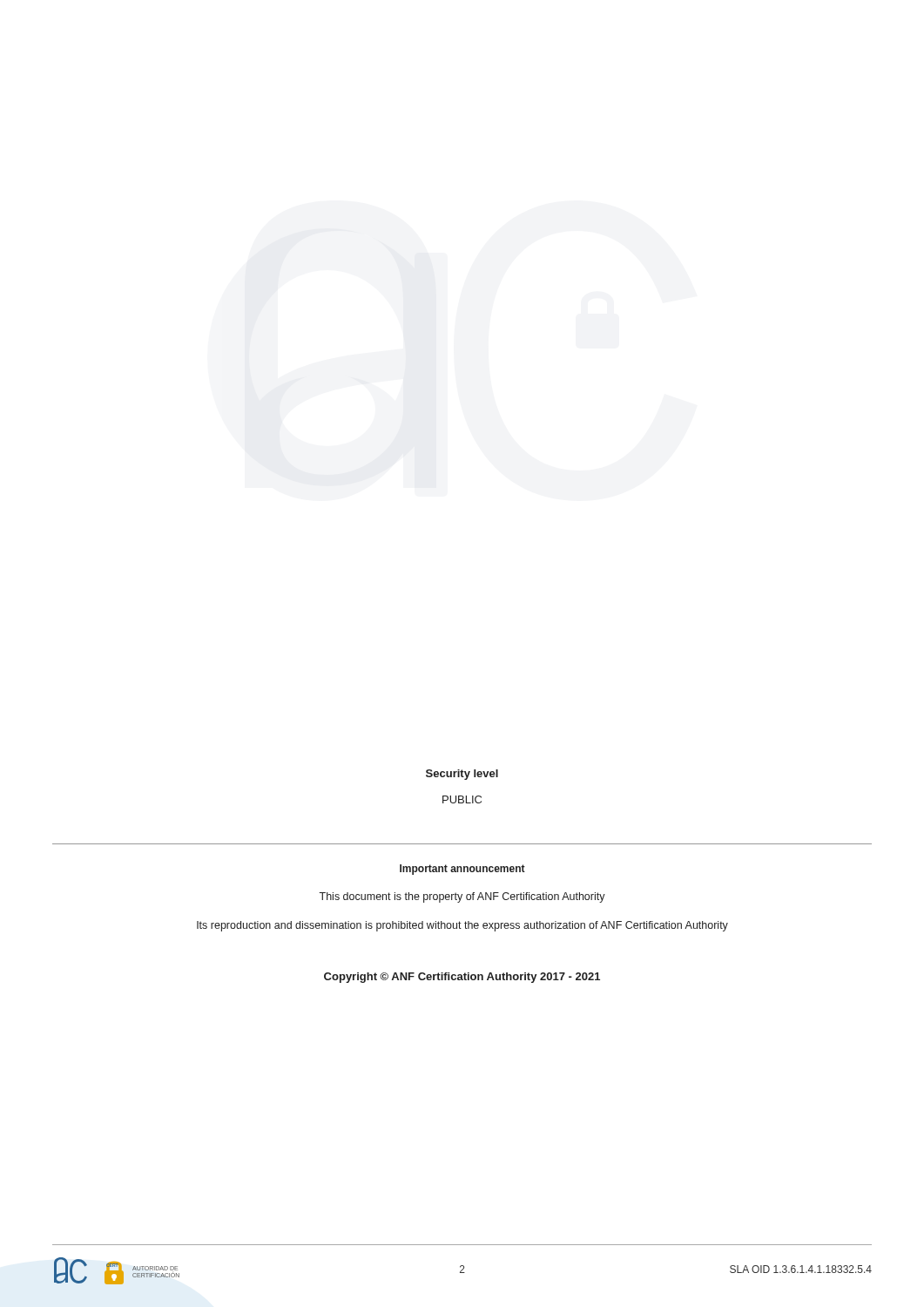Locate the block of text that opens with "Its reproduction and dissemination is"
924x1307 pixels.
[x=462, y=925]
